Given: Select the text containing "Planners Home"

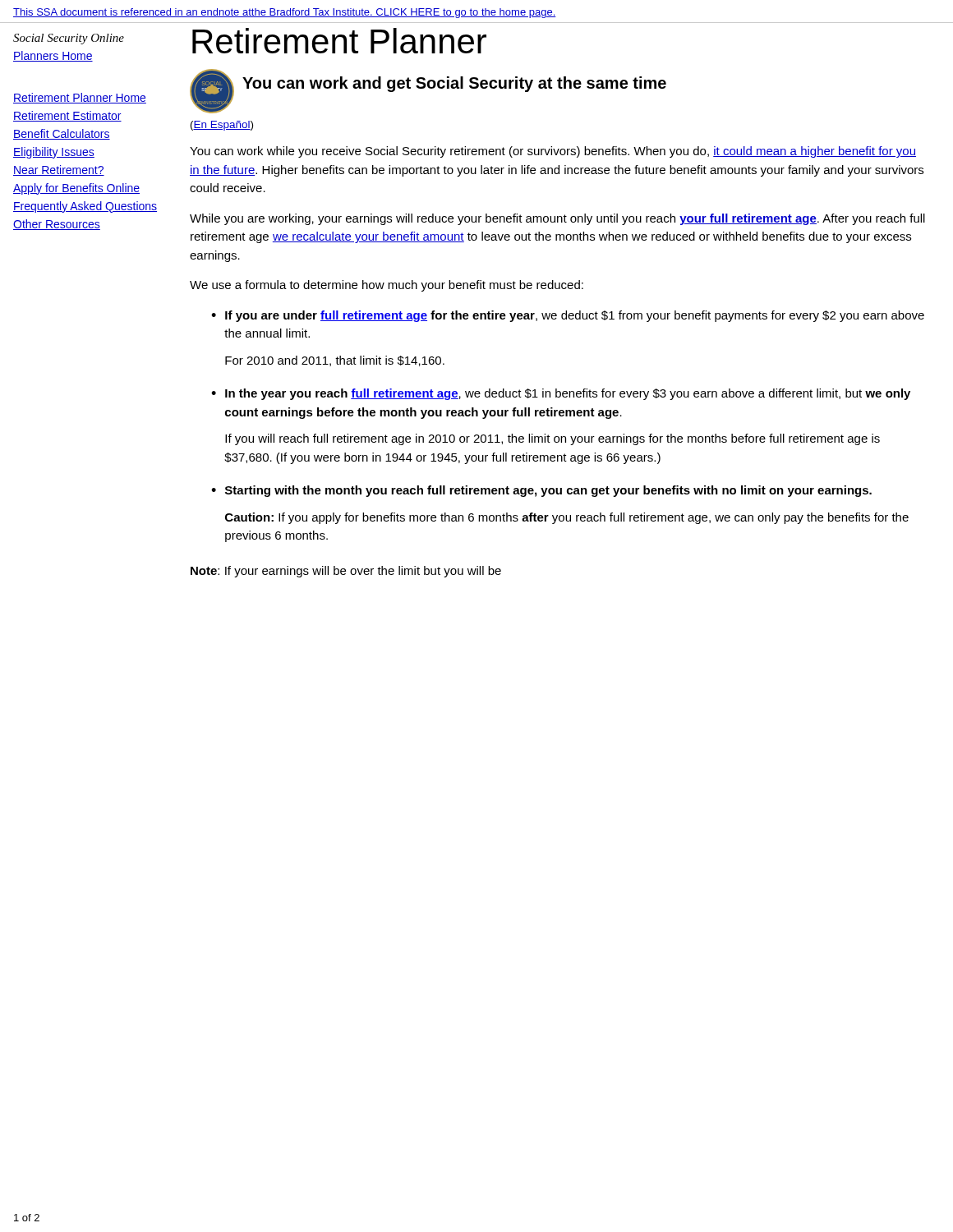Looking at the screenshot, I should (89, 56).
